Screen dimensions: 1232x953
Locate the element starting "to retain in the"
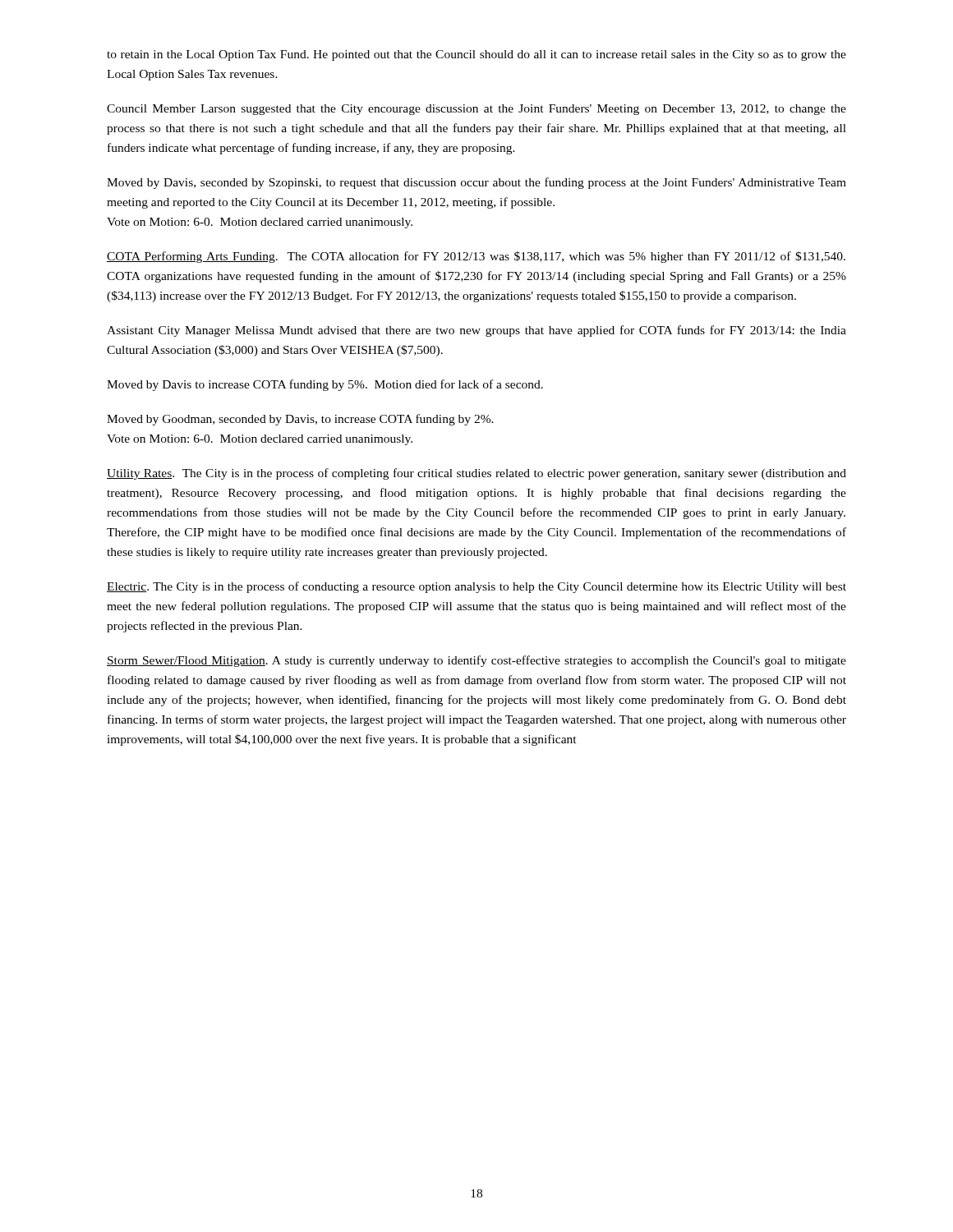pos(476,64)
